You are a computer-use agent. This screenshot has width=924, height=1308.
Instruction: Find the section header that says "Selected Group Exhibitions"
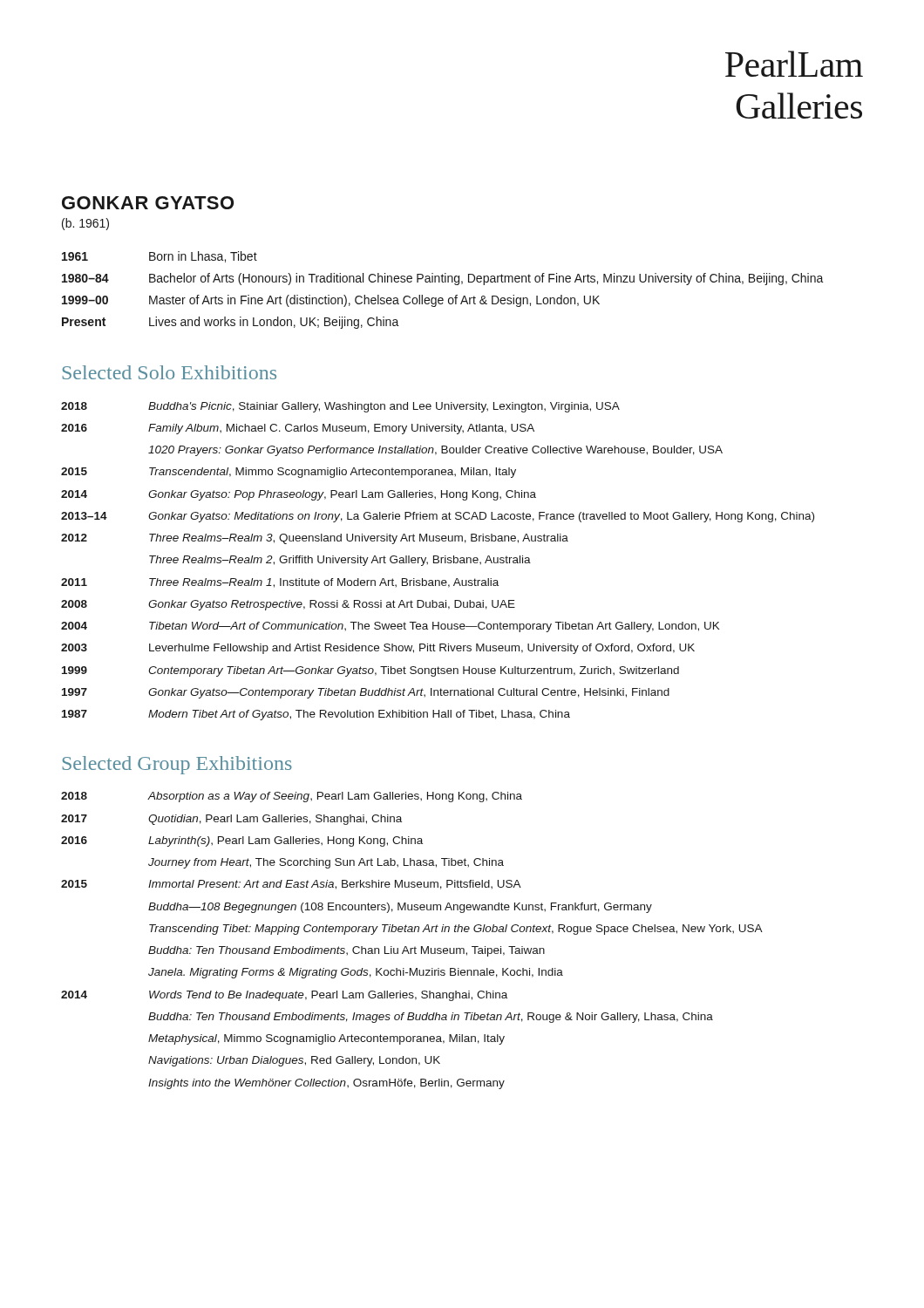point(177,763)
